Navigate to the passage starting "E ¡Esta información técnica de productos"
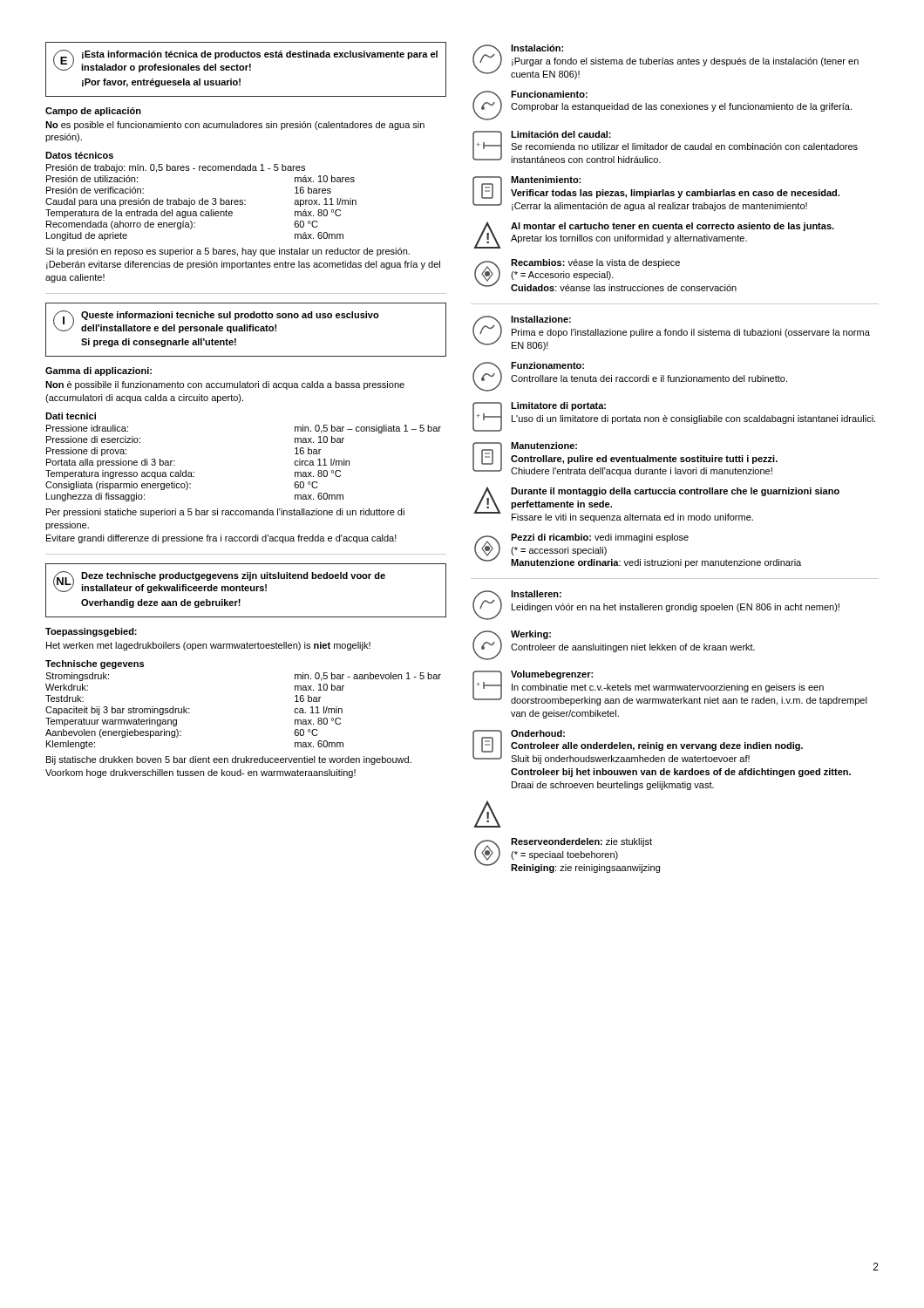 (246, 69)
